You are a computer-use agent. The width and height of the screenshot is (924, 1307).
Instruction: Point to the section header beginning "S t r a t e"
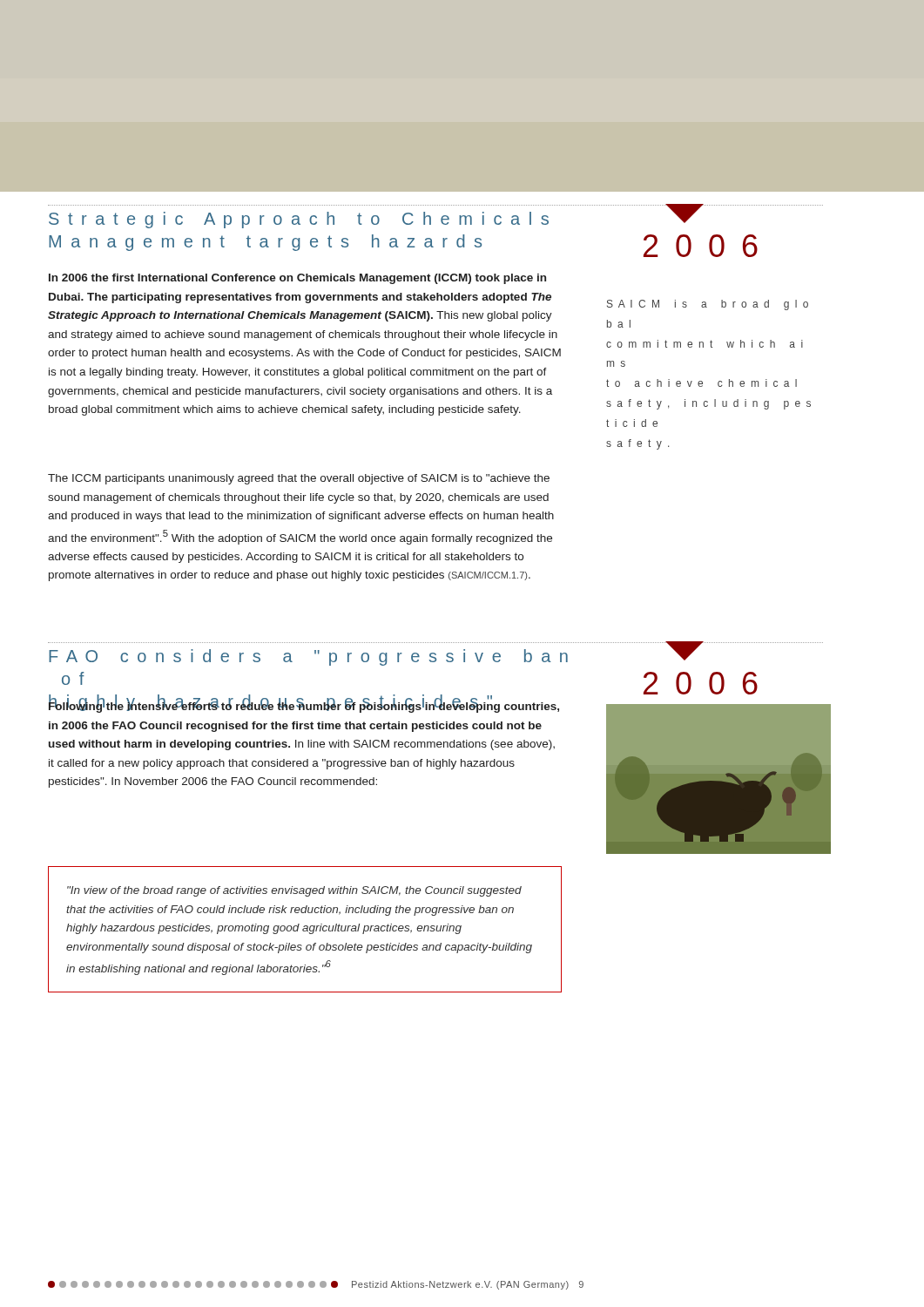tap(300, 230)
